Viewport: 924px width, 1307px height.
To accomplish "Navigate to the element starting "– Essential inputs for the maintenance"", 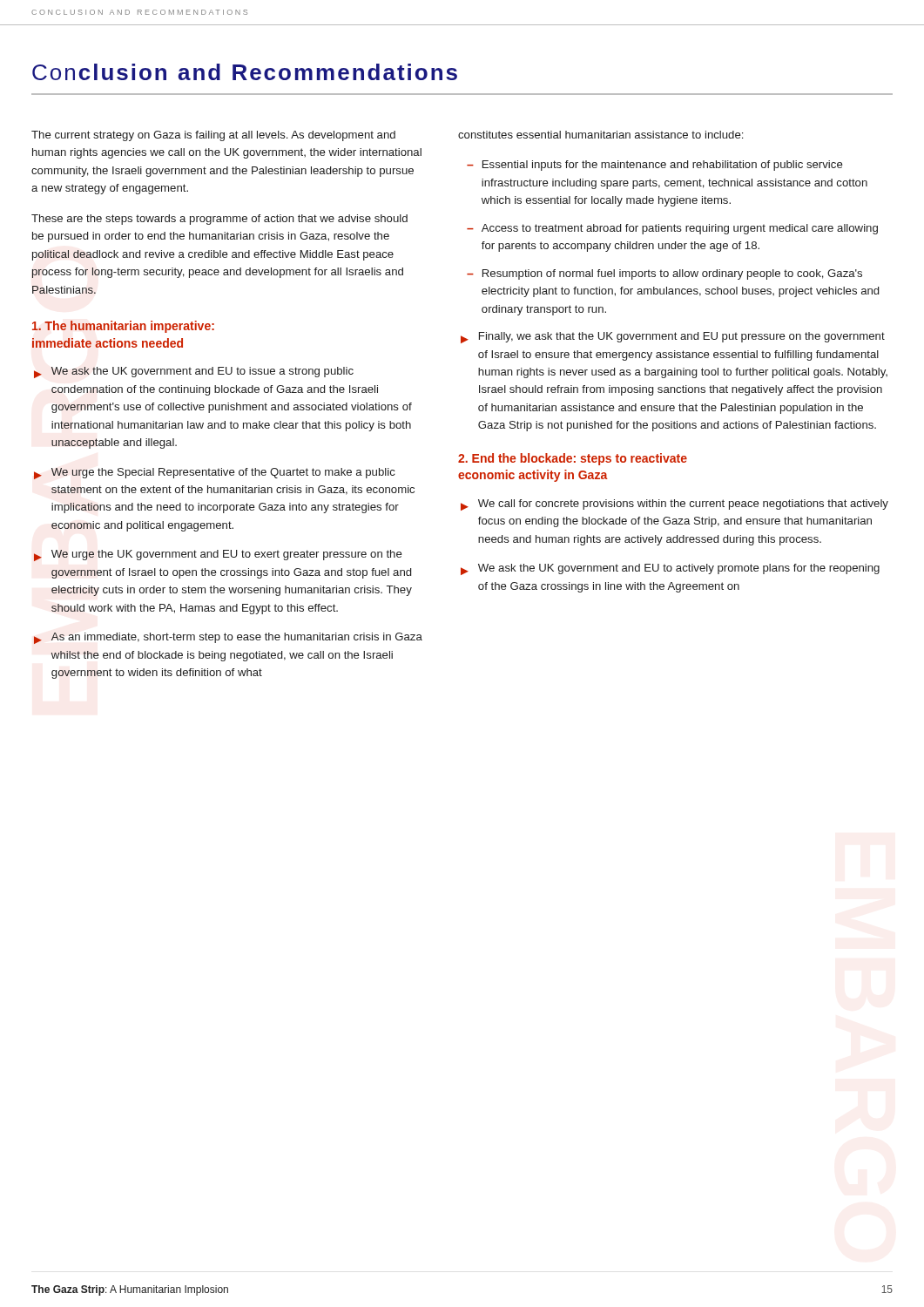I will click(680, 183).
